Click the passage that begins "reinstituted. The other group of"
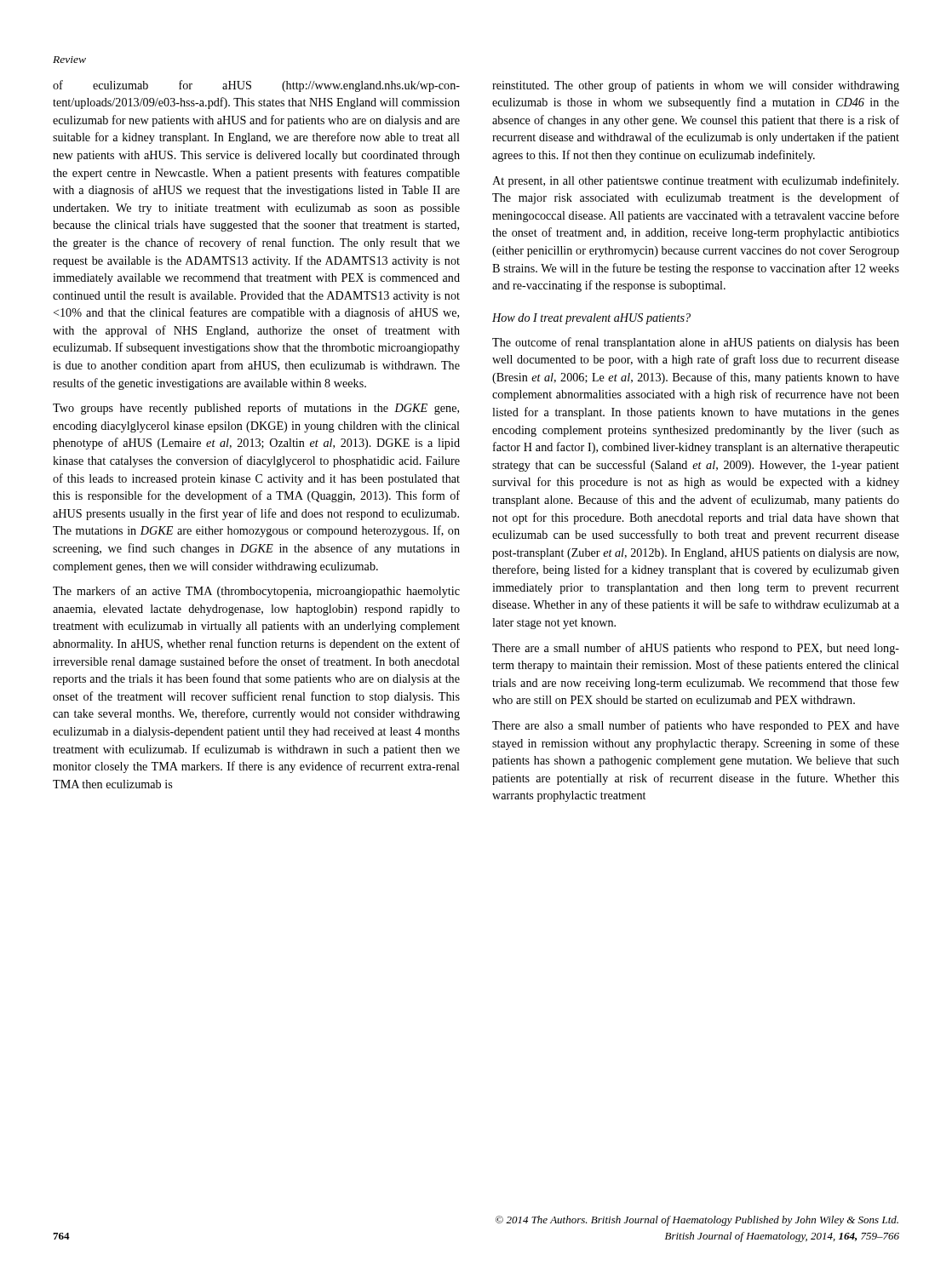Image resolution: width=952 pixels, height=1277 pixels. click(696, 120)
